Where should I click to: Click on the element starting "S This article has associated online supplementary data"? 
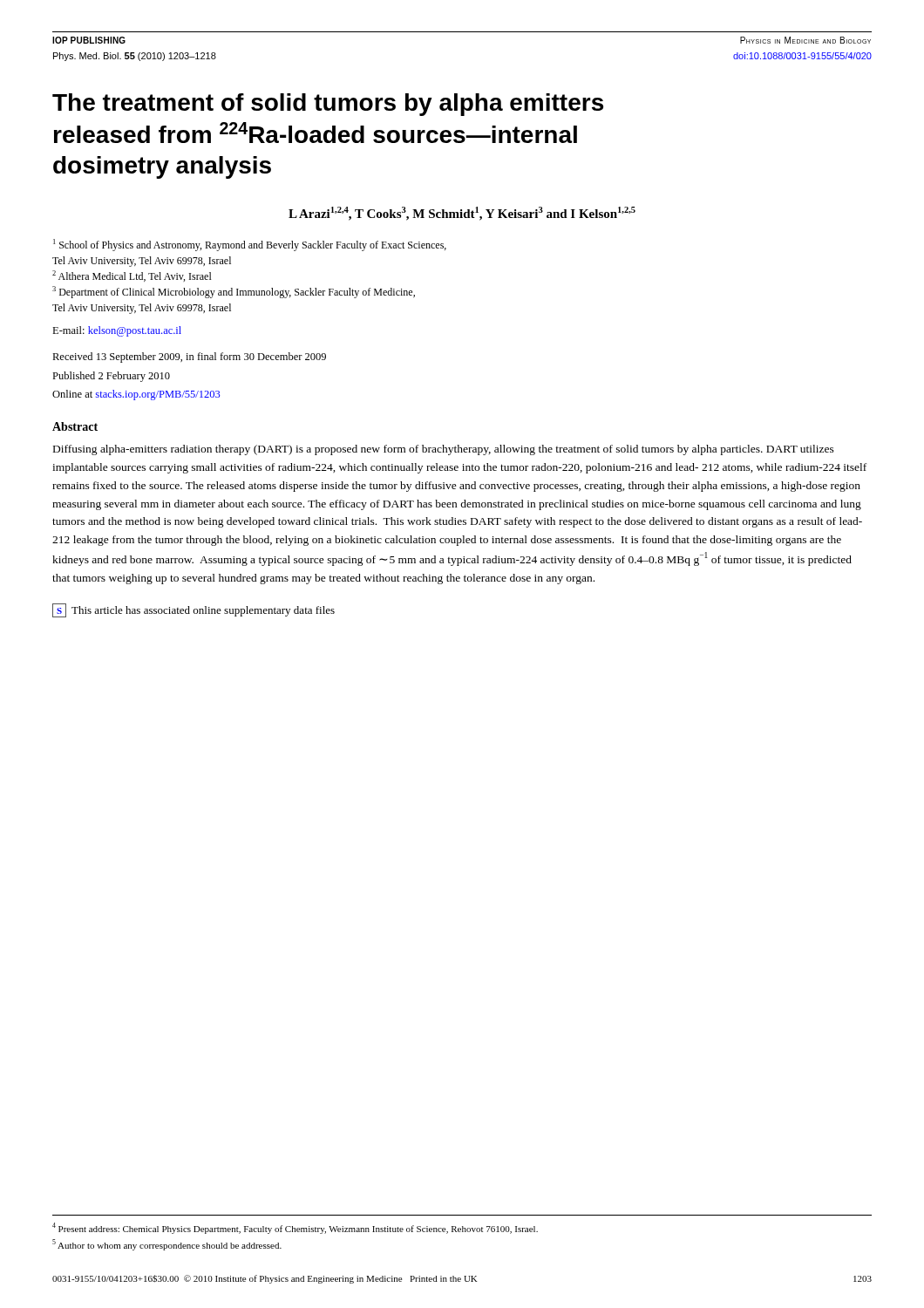[194, 610]
